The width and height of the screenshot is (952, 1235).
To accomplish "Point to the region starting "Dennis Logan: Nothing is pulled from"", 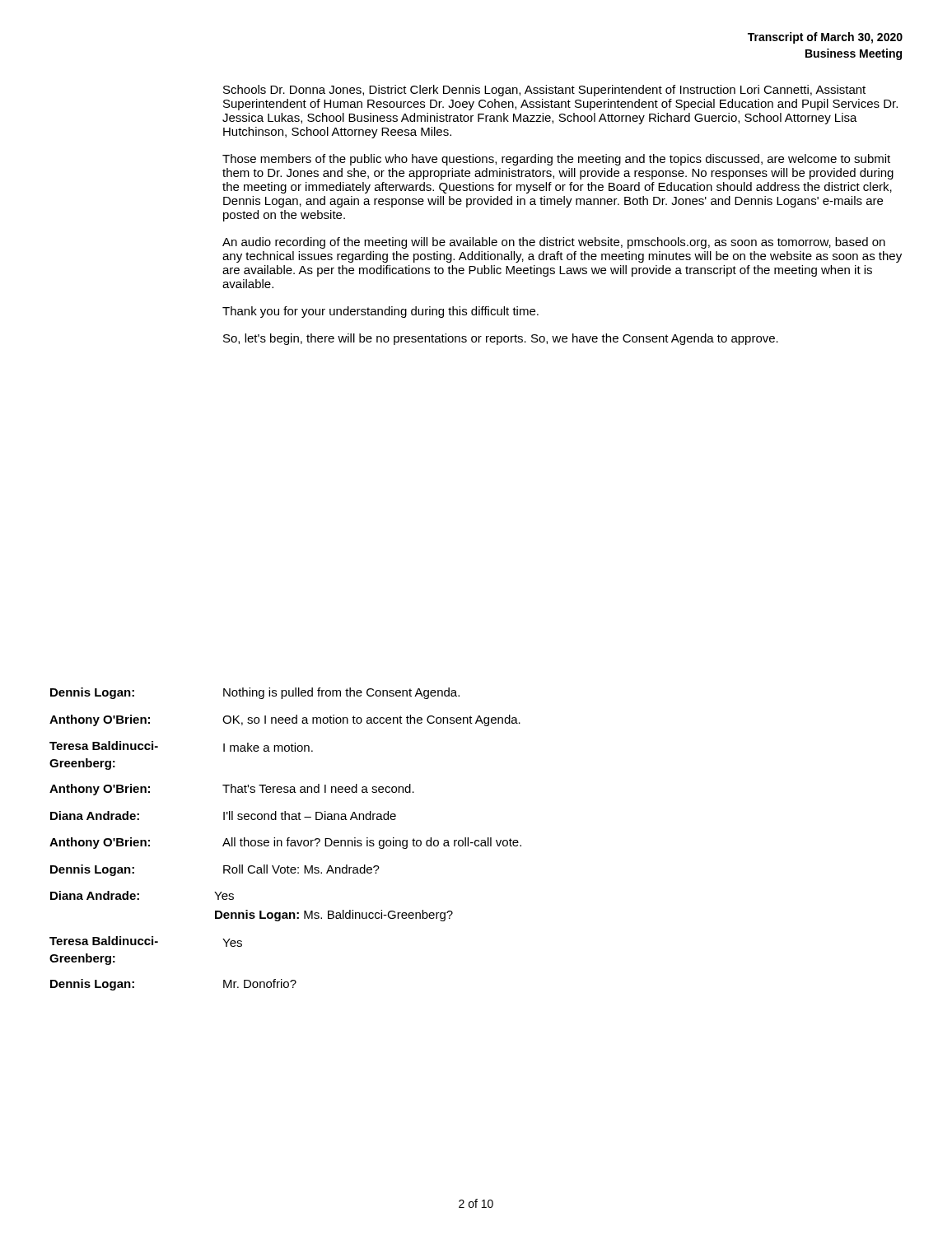I will click(x=255, y=693).
